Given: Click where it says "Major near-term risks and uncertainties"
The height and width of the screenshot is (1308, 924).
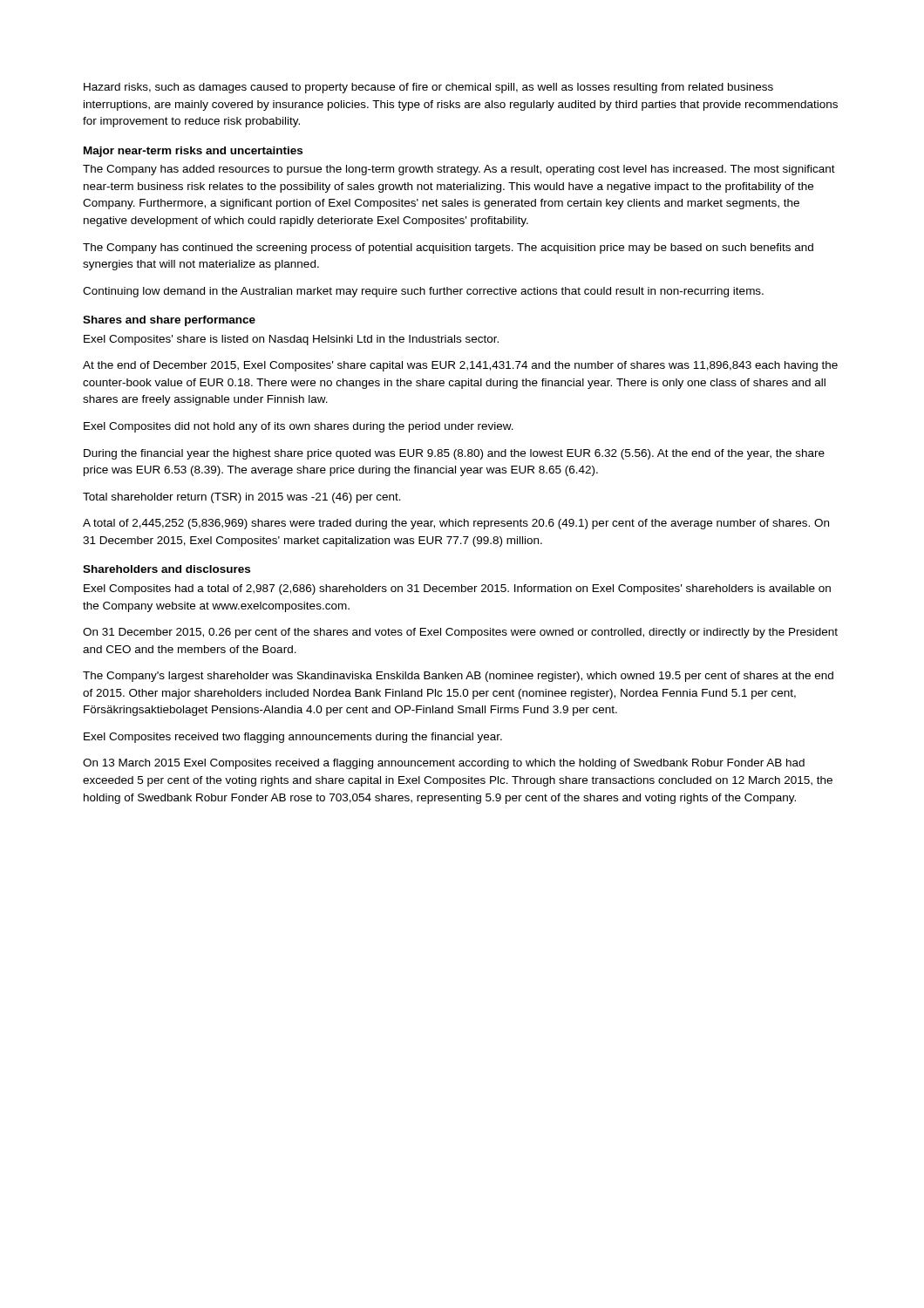Looking at the screenshot, I should [x=193, y=152].
